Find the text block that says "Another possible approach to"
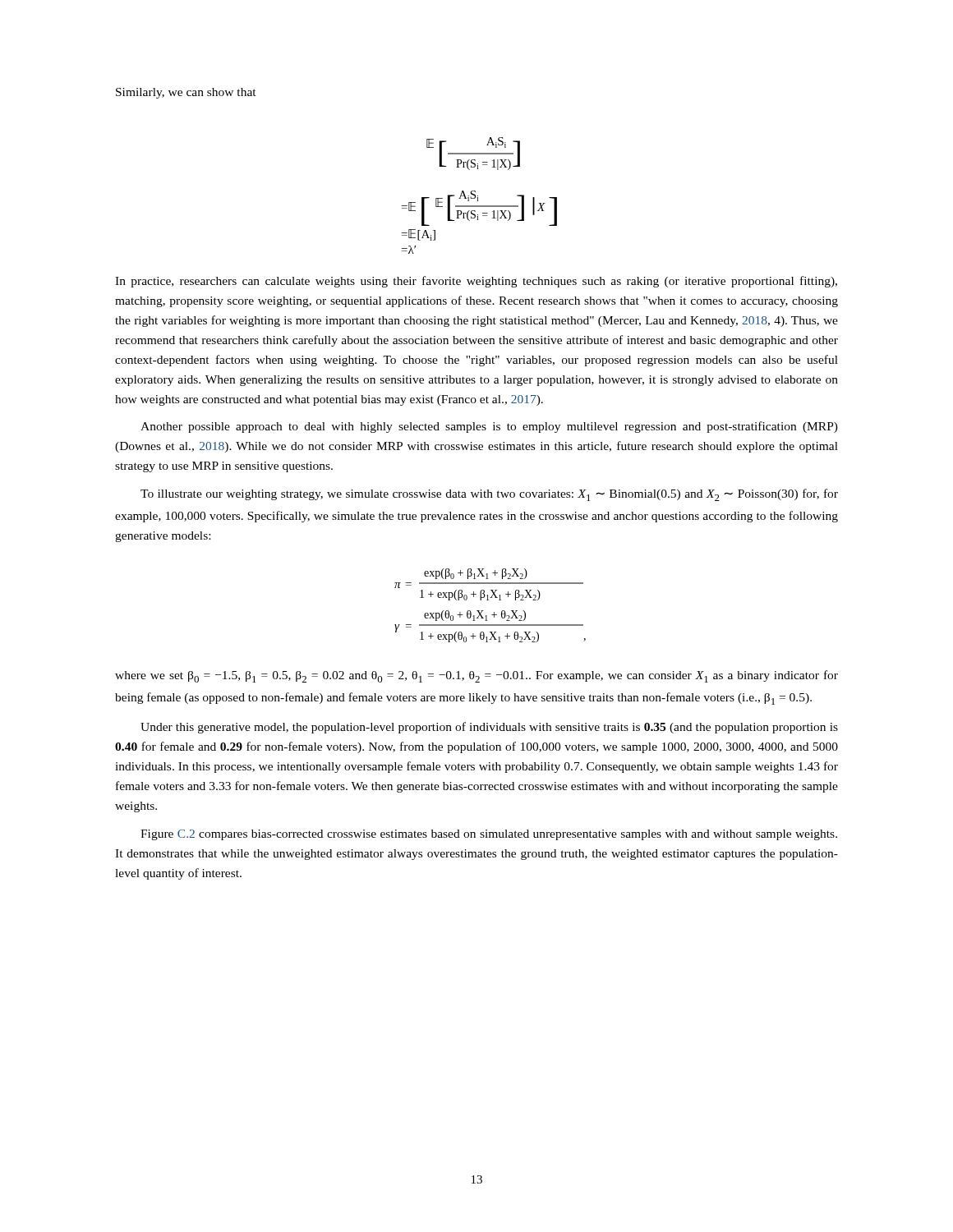Viewport: 953px width, 1232px height. tap(476, 446)
